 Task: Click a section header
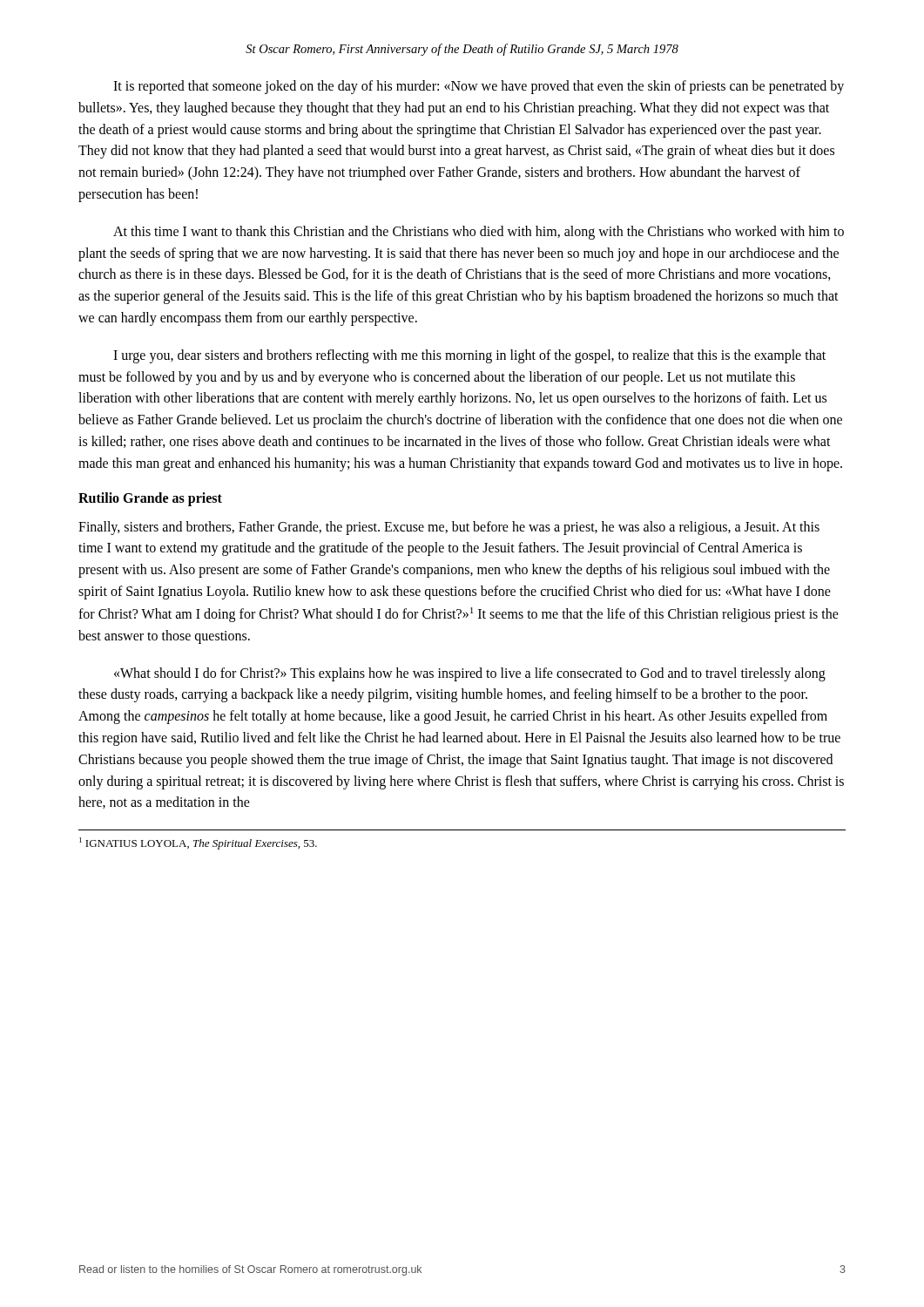(150, 498)
